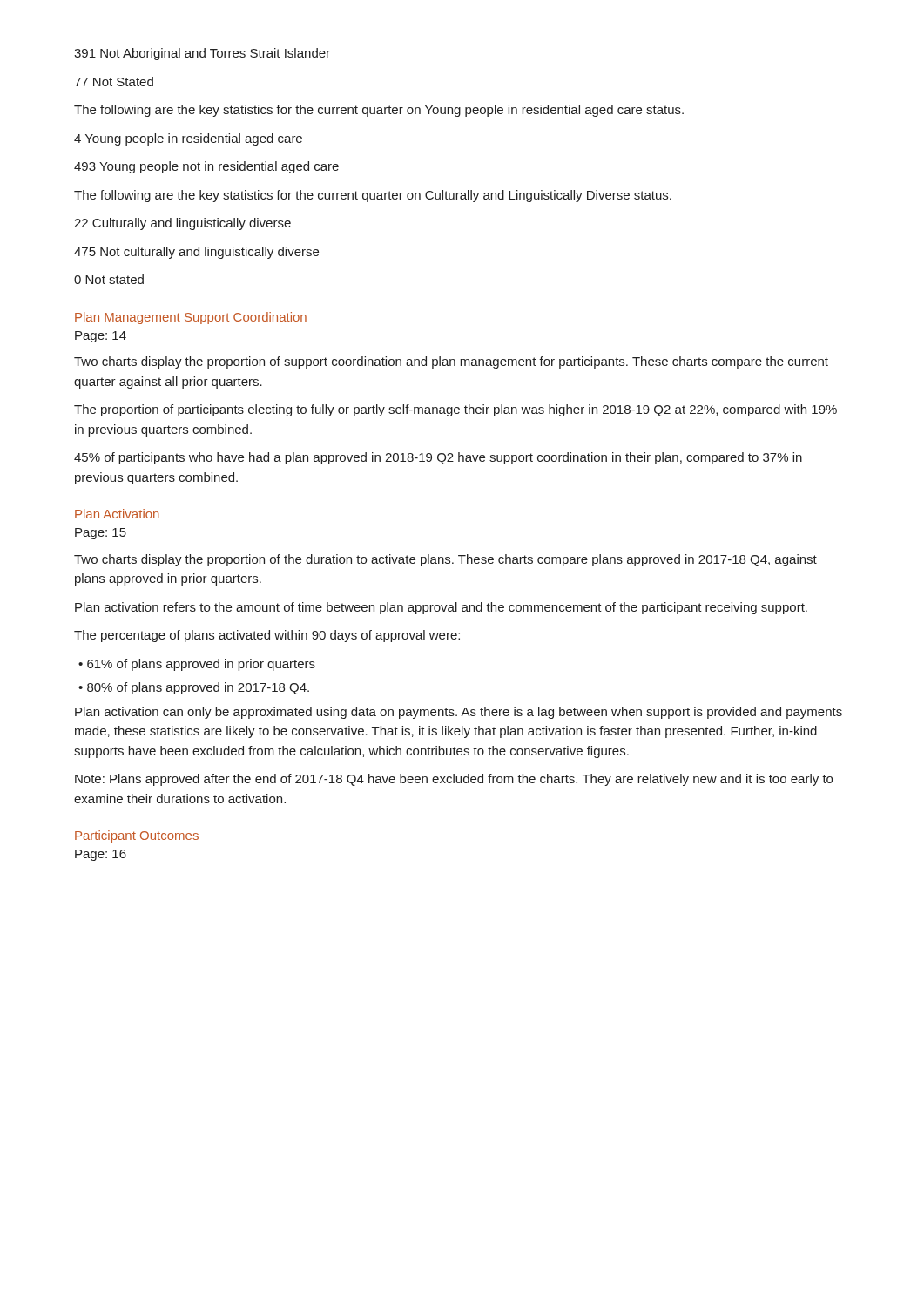The height and width of the screenshot is (1307, 924).
Task: Click on the text starting "391 Not Aboriginal"
Action: click(202, 53)
